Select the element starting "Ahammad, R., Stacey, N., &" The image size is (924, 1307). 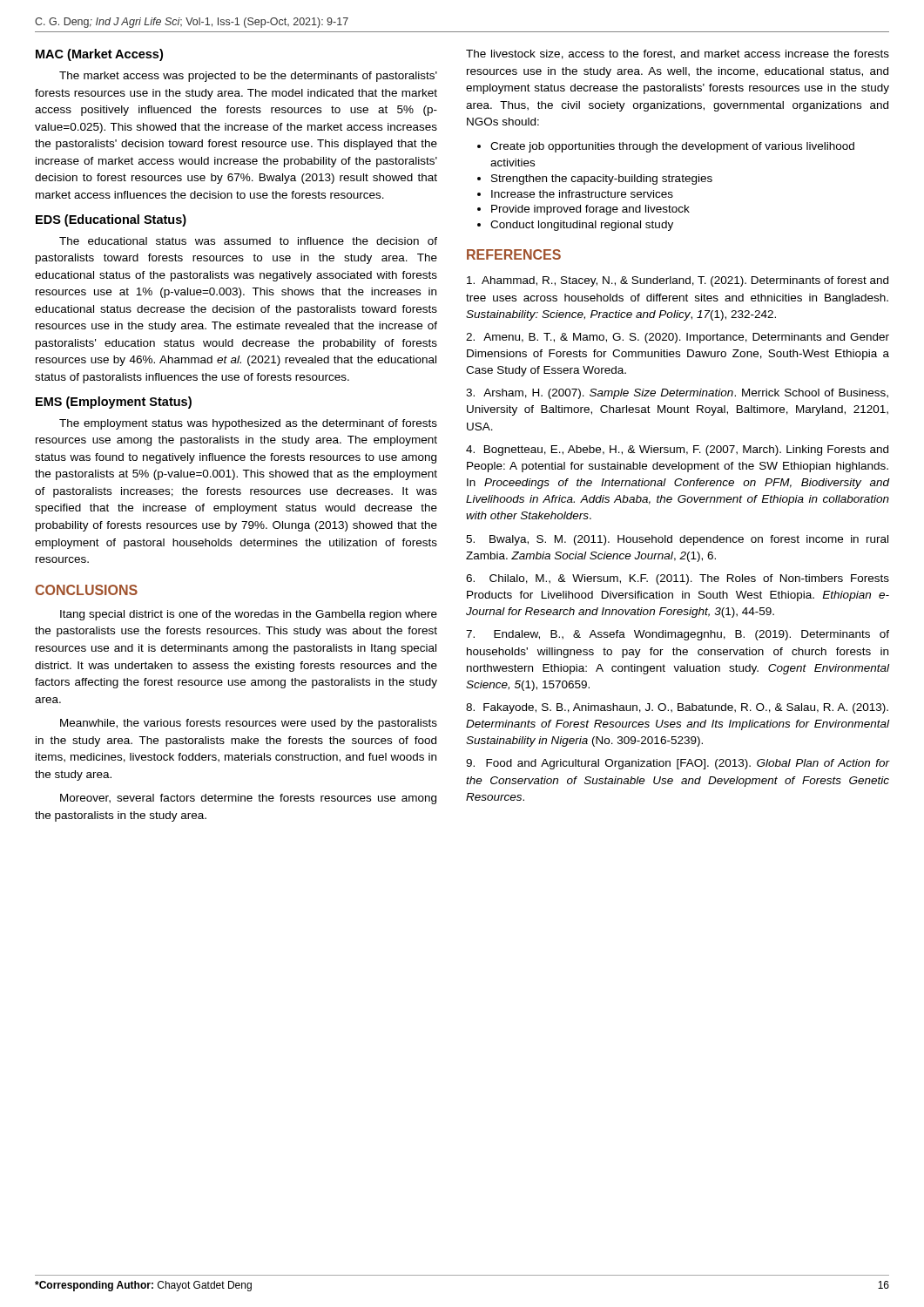coord(678,297)
